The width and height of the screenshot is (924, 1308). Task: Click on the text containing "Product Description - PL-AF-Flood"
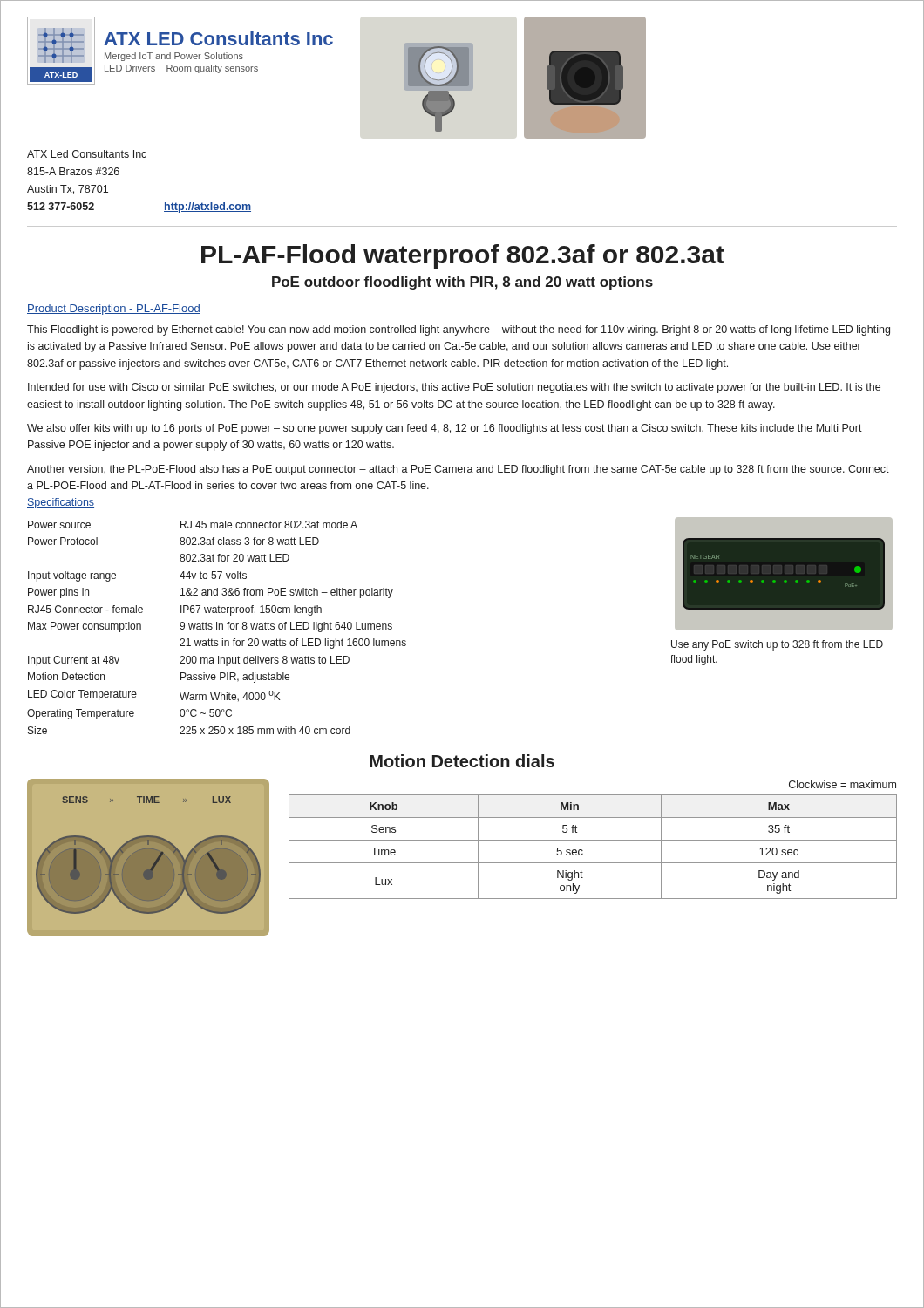coord(114,308)
